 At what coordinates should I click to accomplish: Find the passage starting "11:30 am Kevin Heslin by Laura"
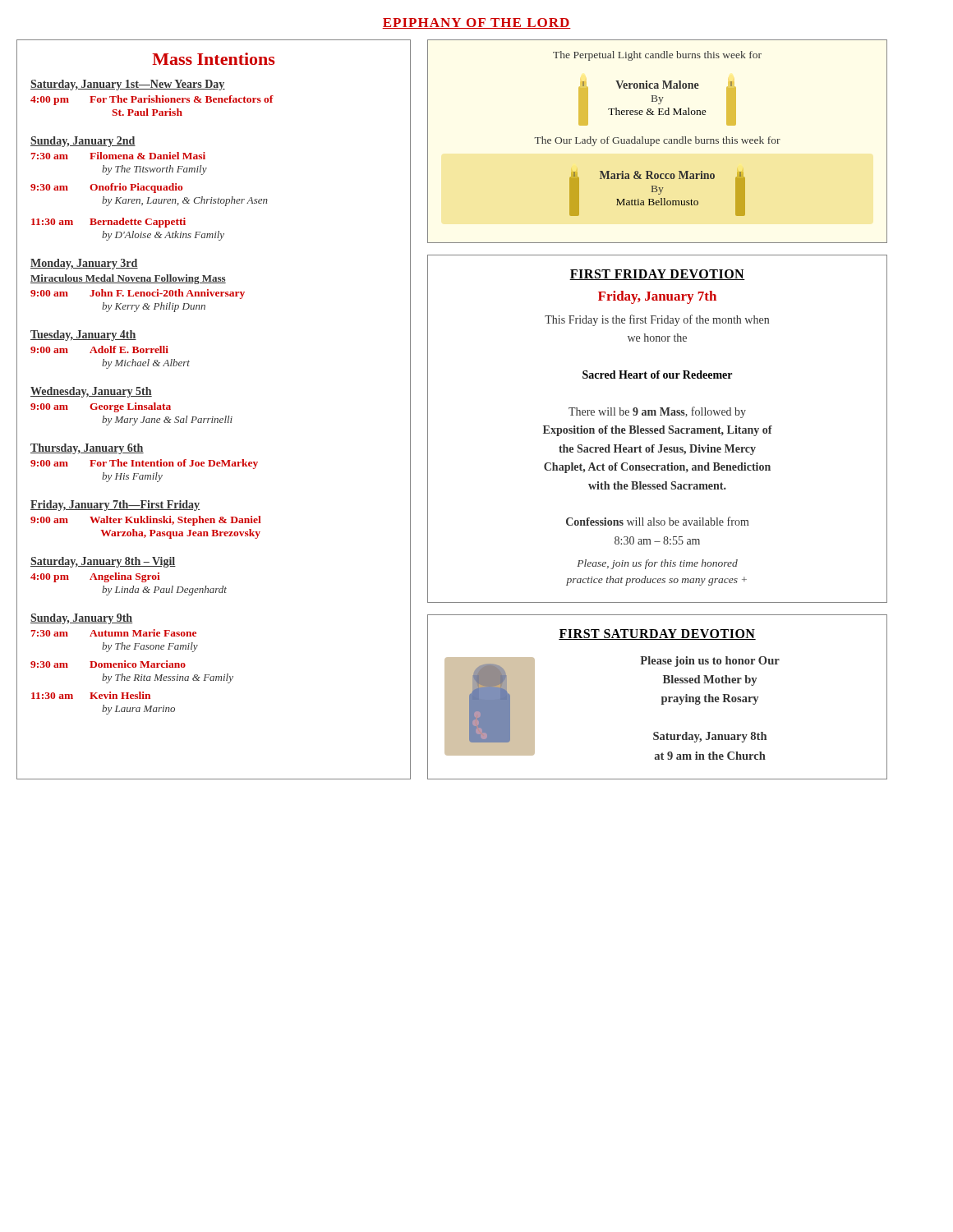[x=91, y=695]
